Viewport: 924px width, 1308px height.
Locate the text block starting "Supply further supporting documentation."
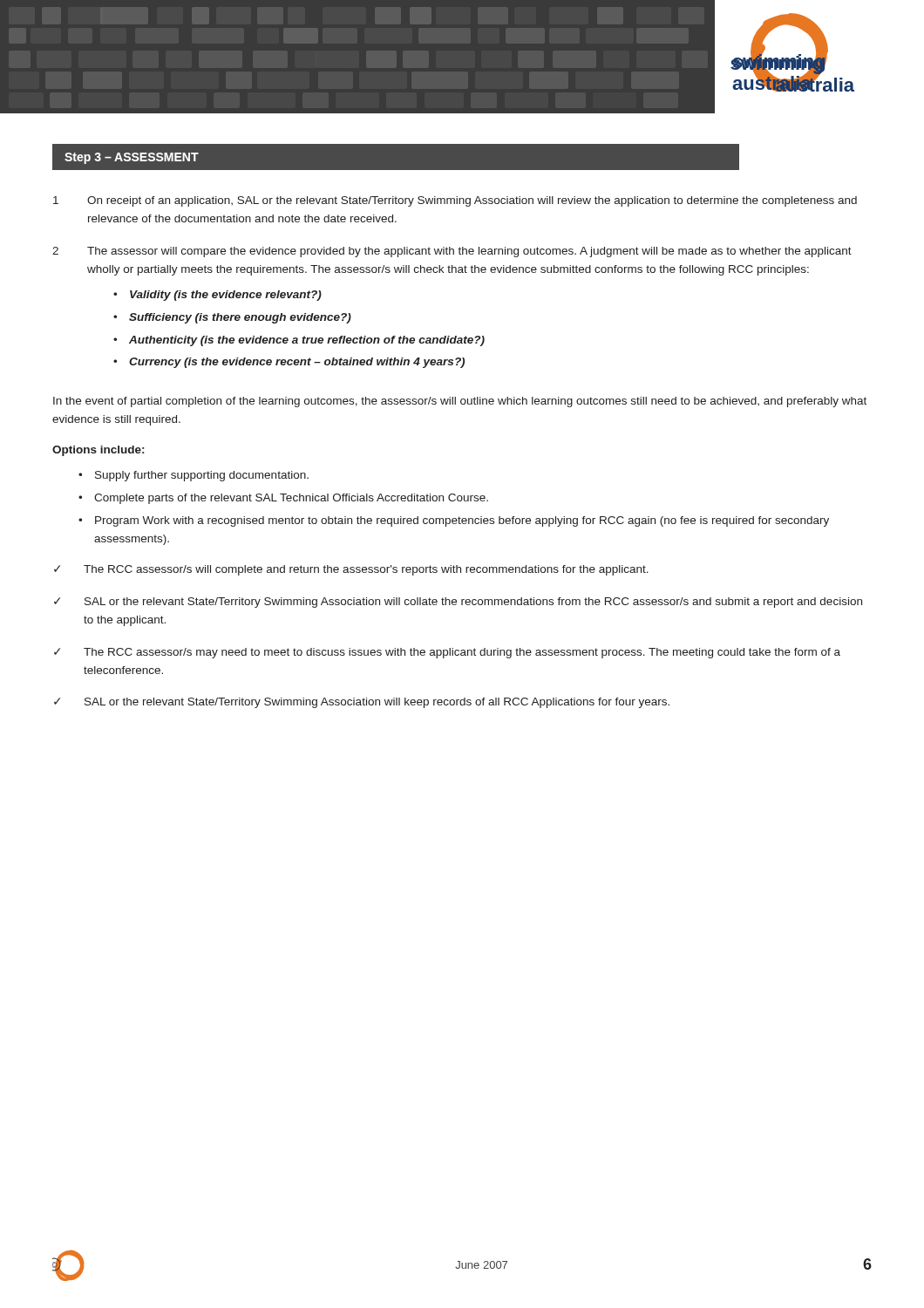[202, 475]
